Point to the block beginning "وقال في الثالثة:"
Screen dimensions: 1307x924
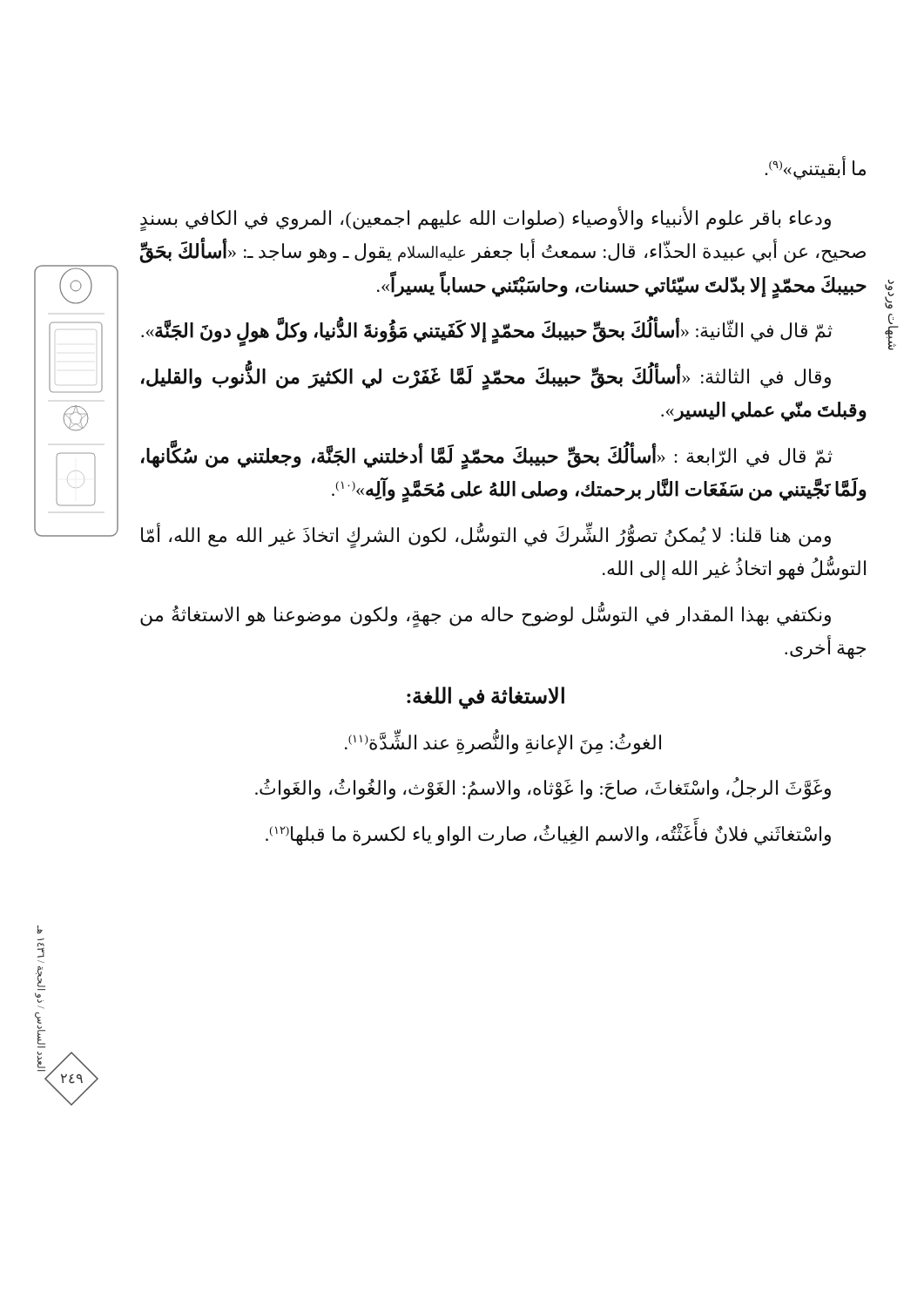[503, 394]
